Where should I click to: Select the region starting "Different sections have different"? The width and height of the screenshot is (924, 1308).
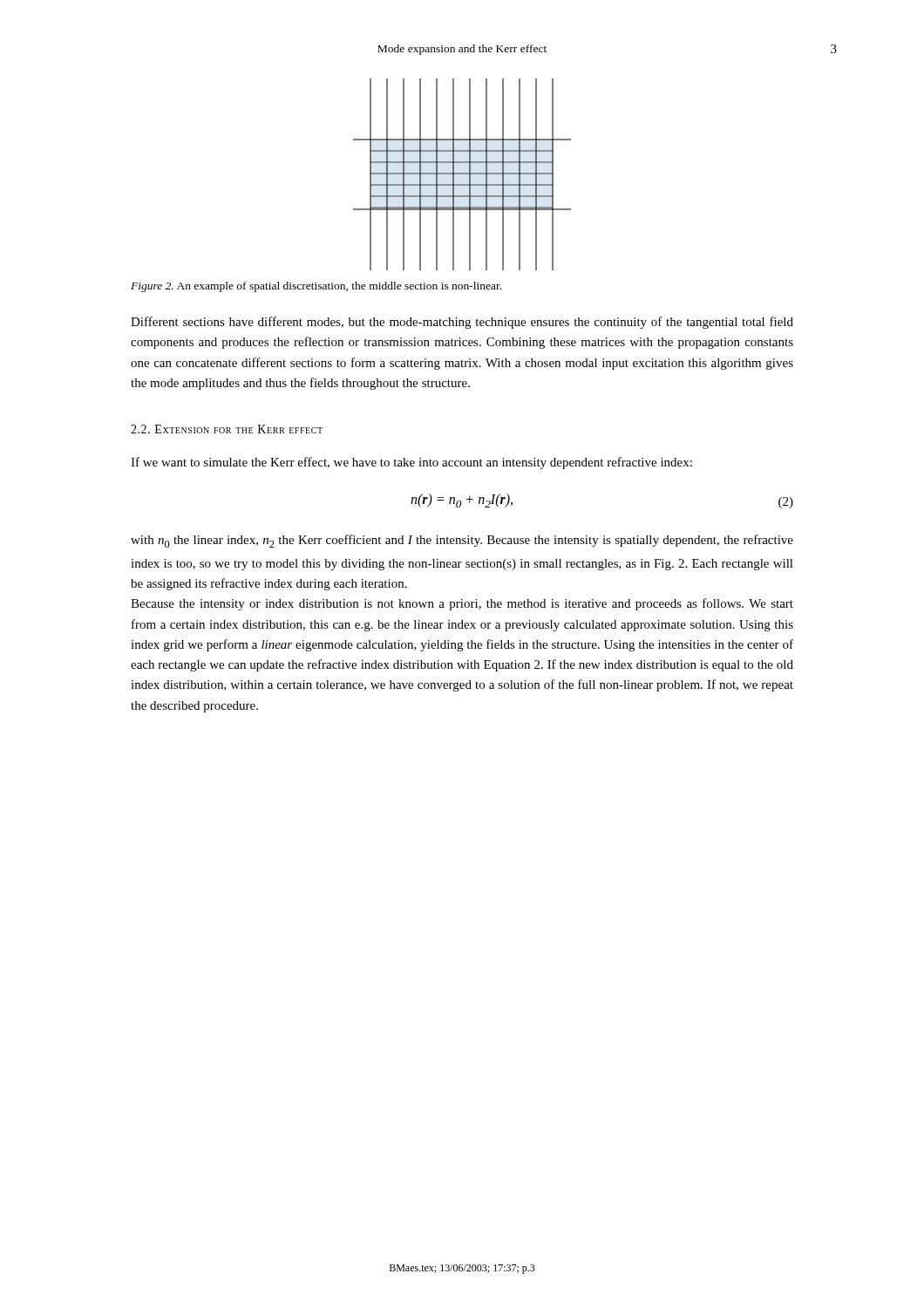click(x=462, y=352)
